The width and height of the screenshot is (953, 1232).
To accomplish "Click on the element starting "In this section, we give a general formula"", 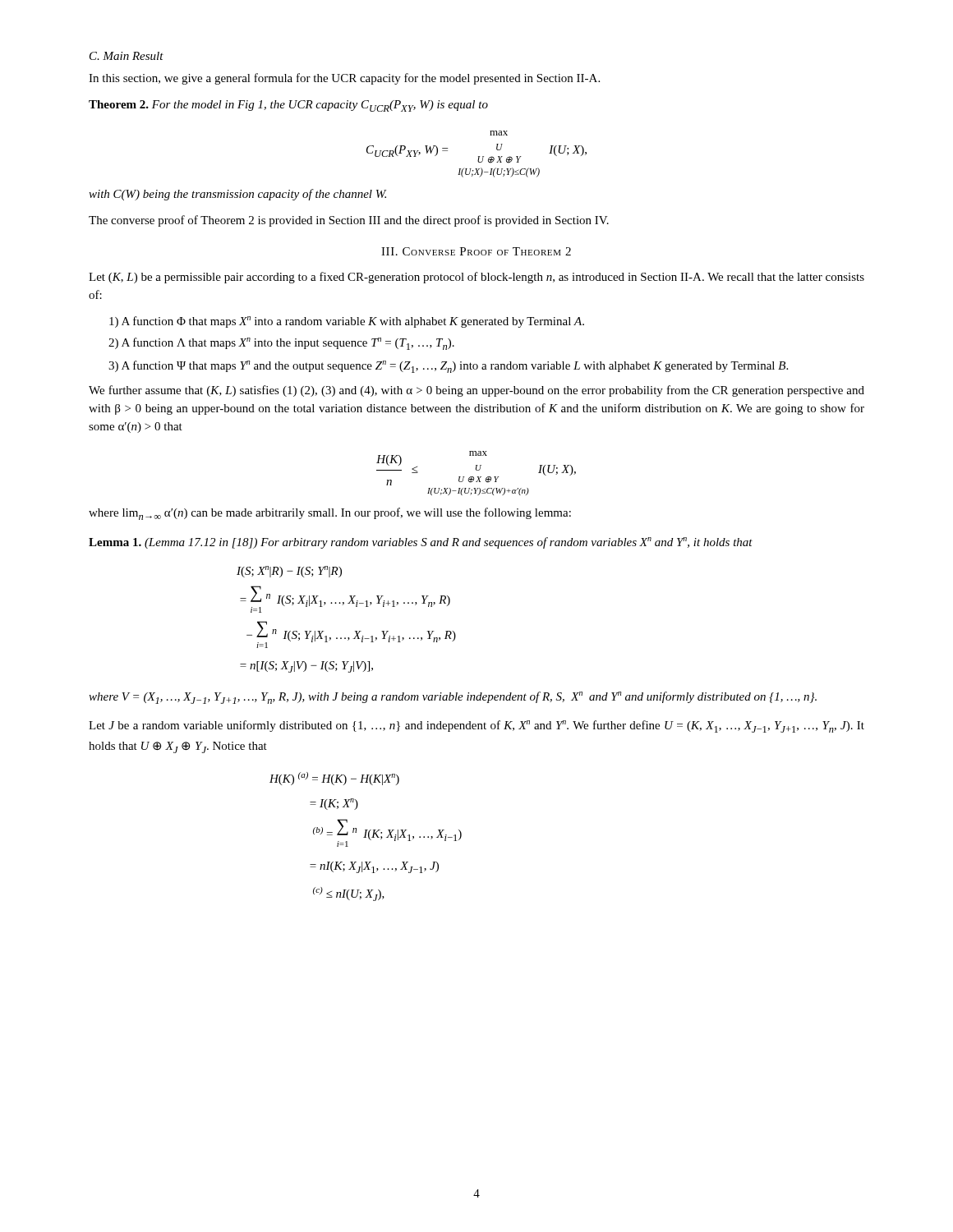I will pos(345,78).
